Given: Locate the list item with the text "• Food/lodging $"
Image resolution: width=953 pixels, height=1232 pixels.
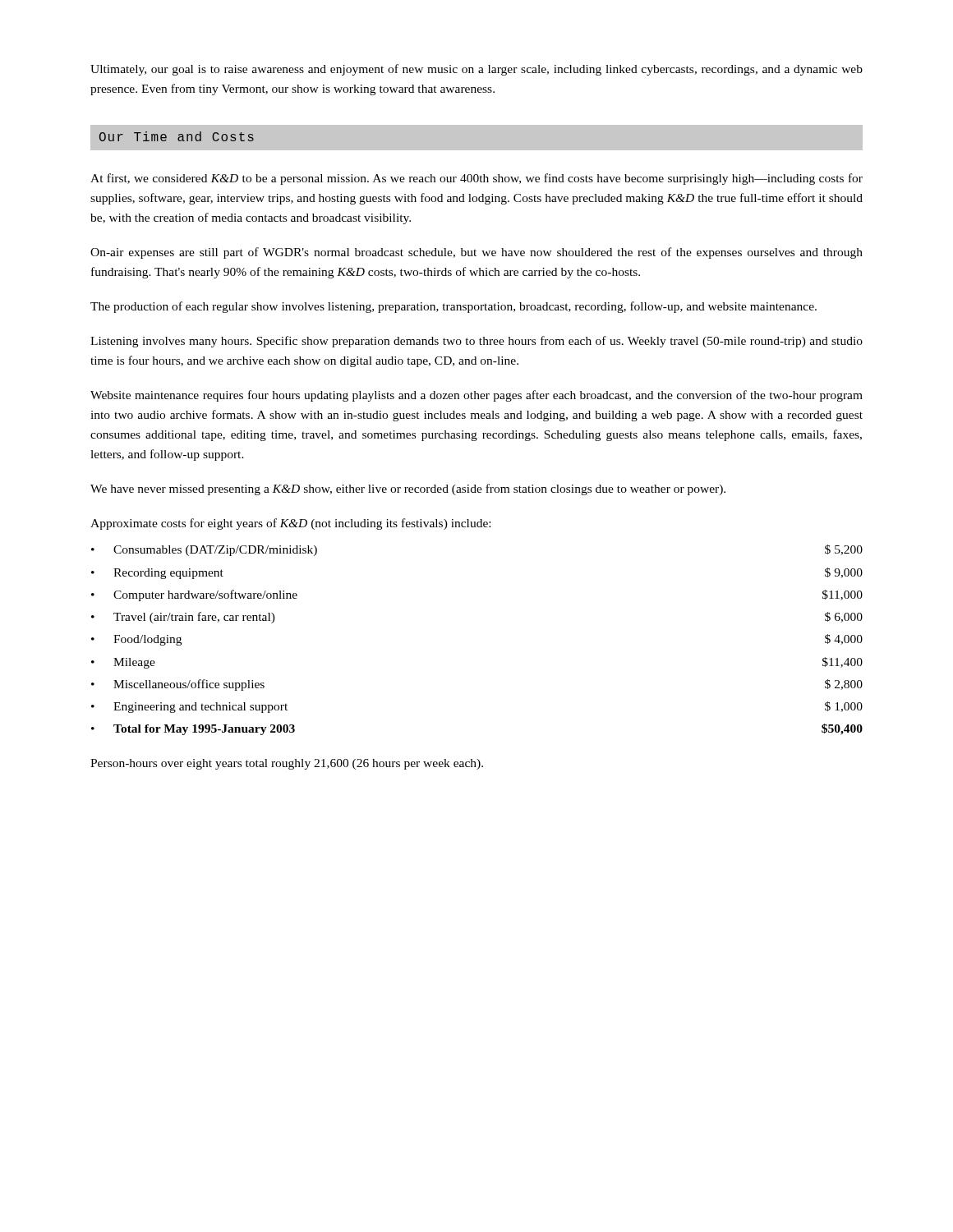Looking at the screenshot, I should tap(145, 639).
